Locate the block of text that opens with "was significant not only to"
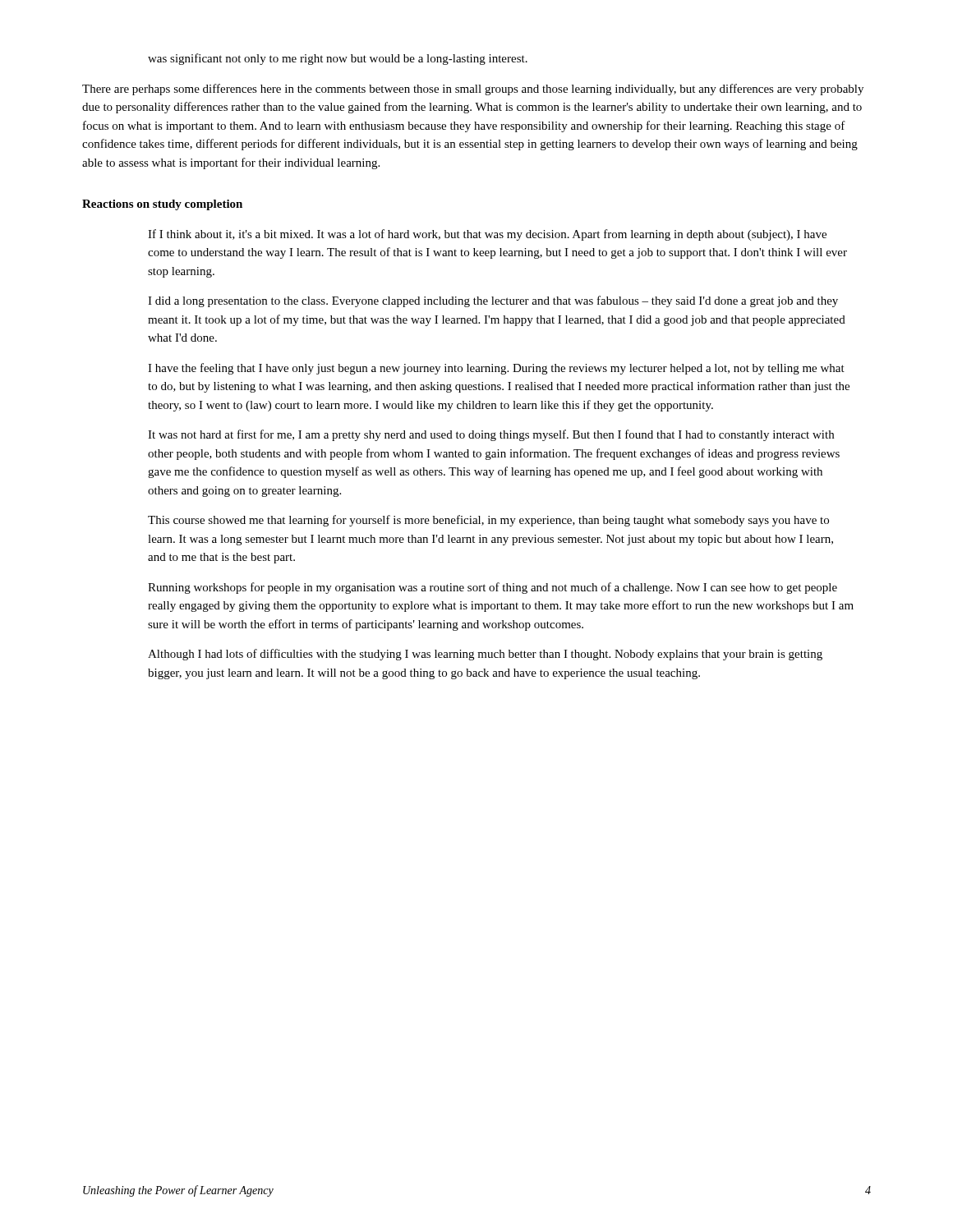This screenshot has width=953, height=1232. pos(501,59)
